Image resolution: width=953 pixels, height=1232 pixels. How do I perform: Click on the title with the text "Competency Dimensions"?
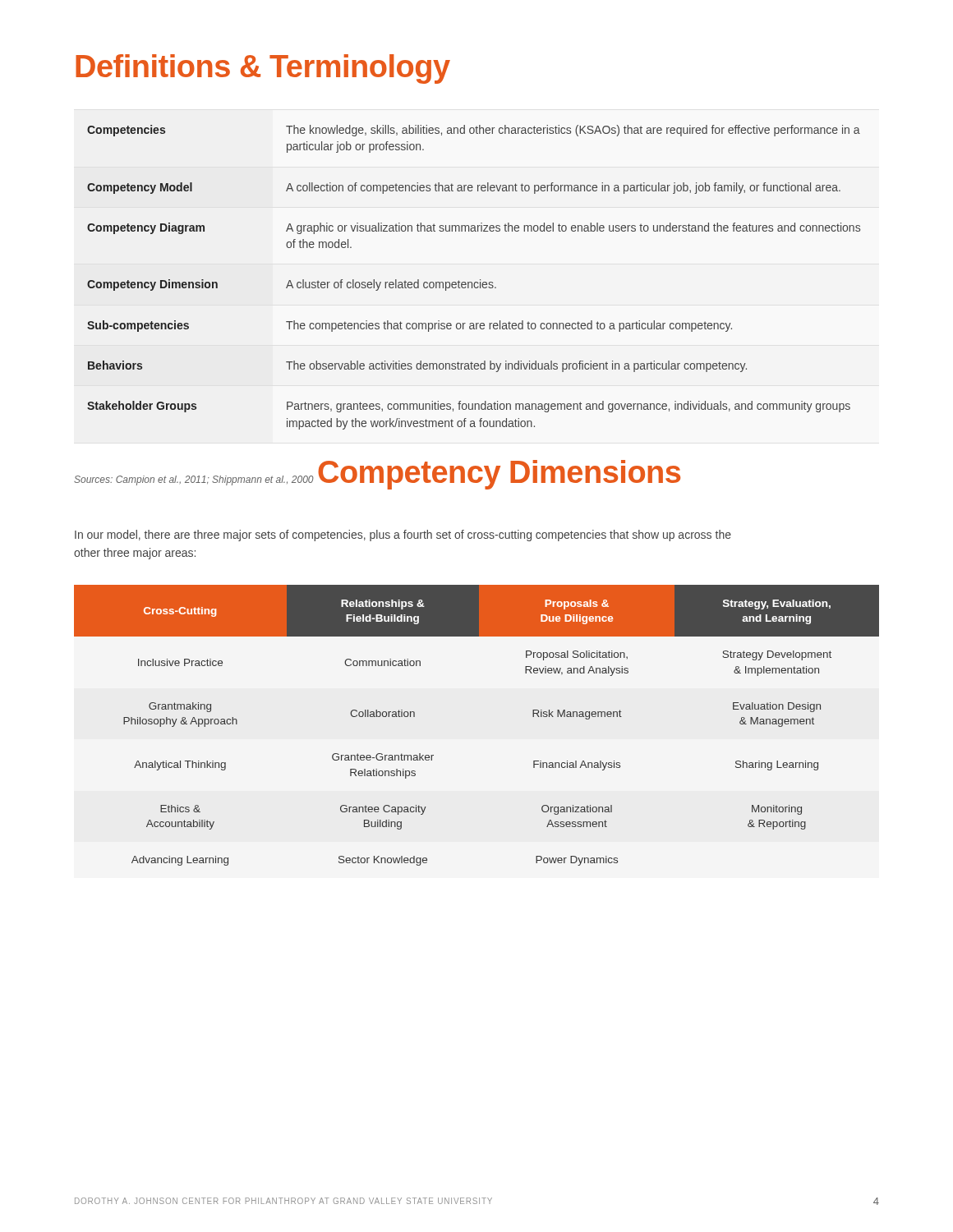pyautogui.click(x=499, y=473)
